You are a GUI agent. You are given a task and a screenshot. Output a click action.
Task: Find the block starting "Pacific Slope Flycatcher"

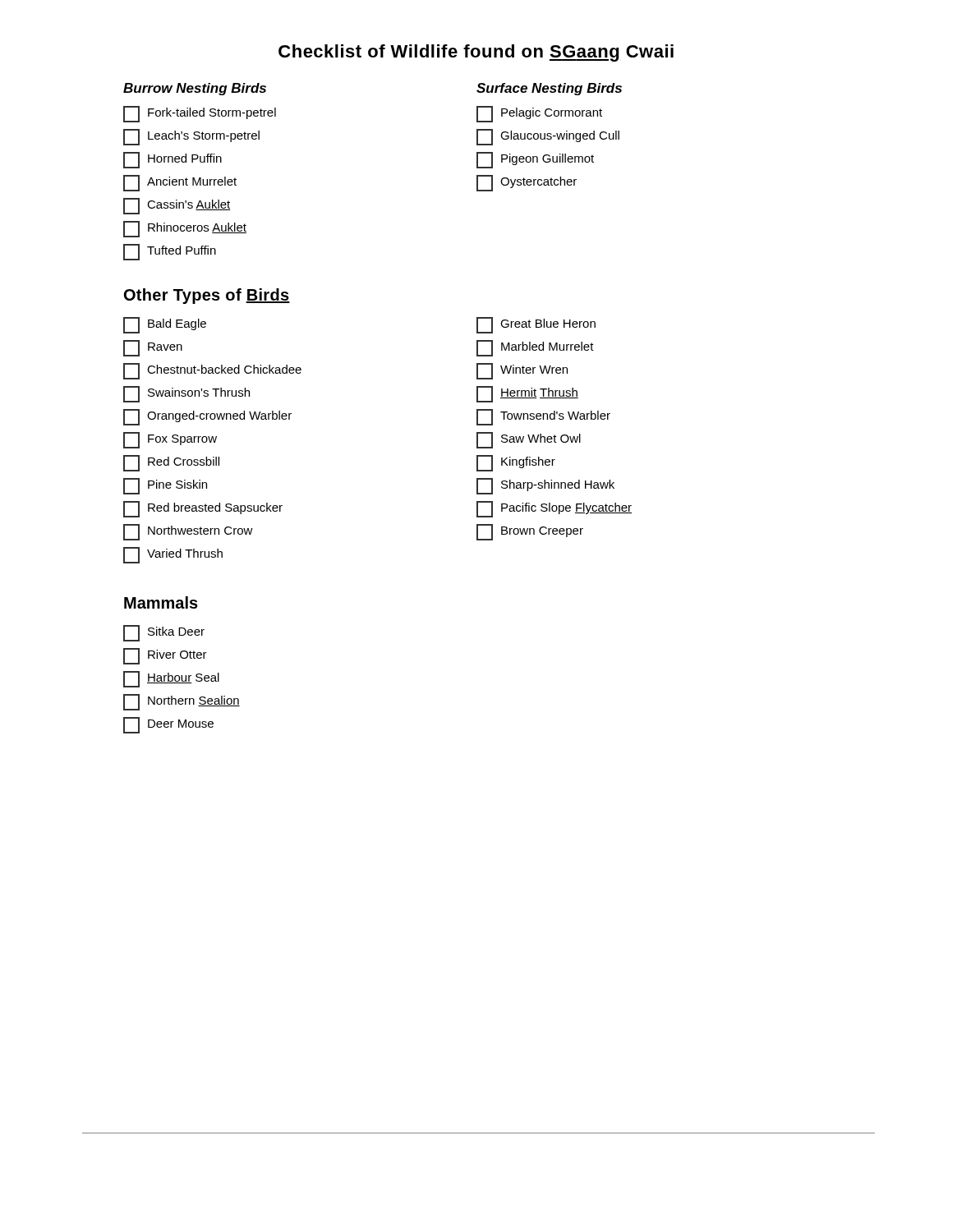click(554, 509)
